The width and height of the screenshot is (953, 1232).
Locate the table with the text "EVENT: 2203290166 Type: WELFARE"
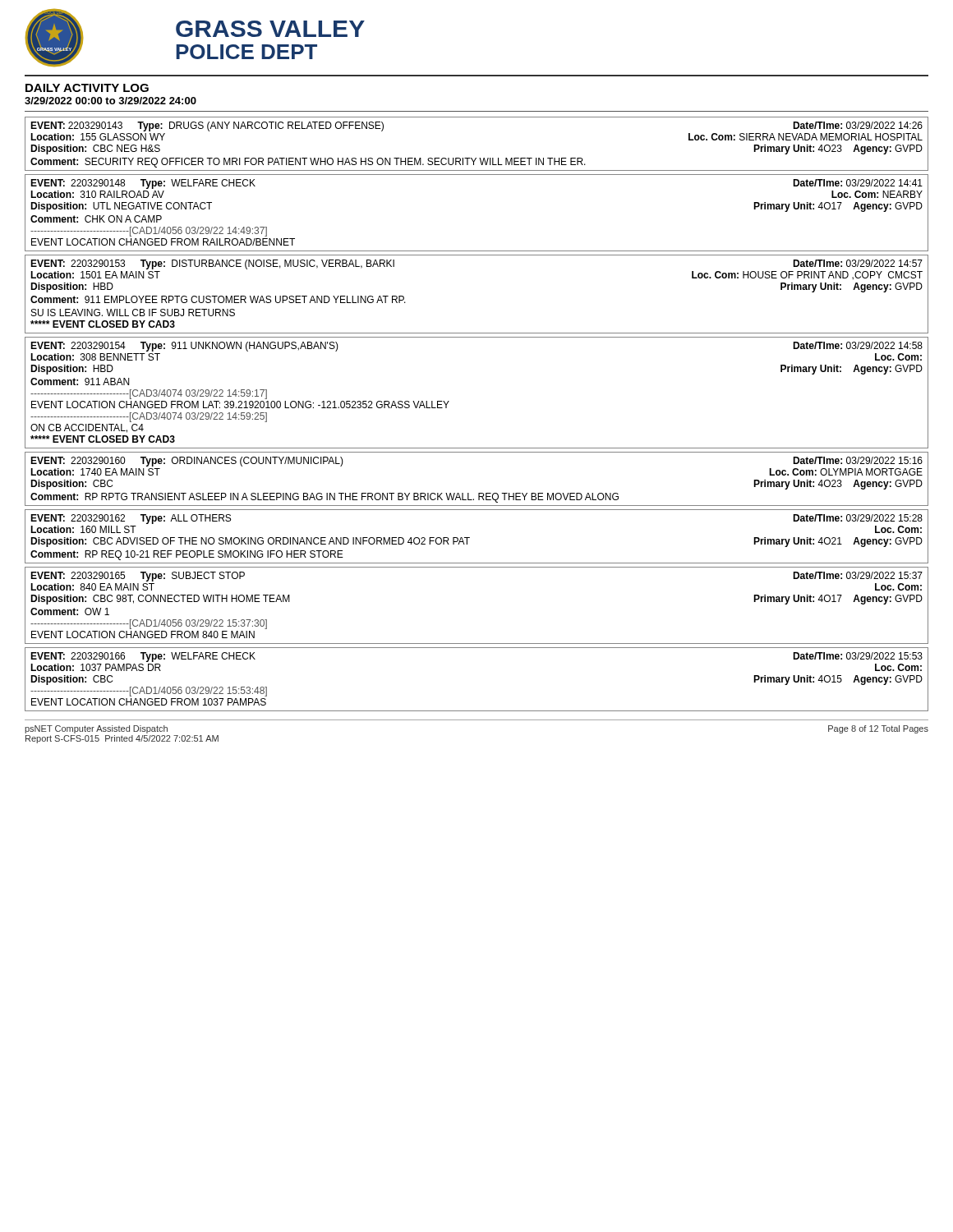click(476, 679)
